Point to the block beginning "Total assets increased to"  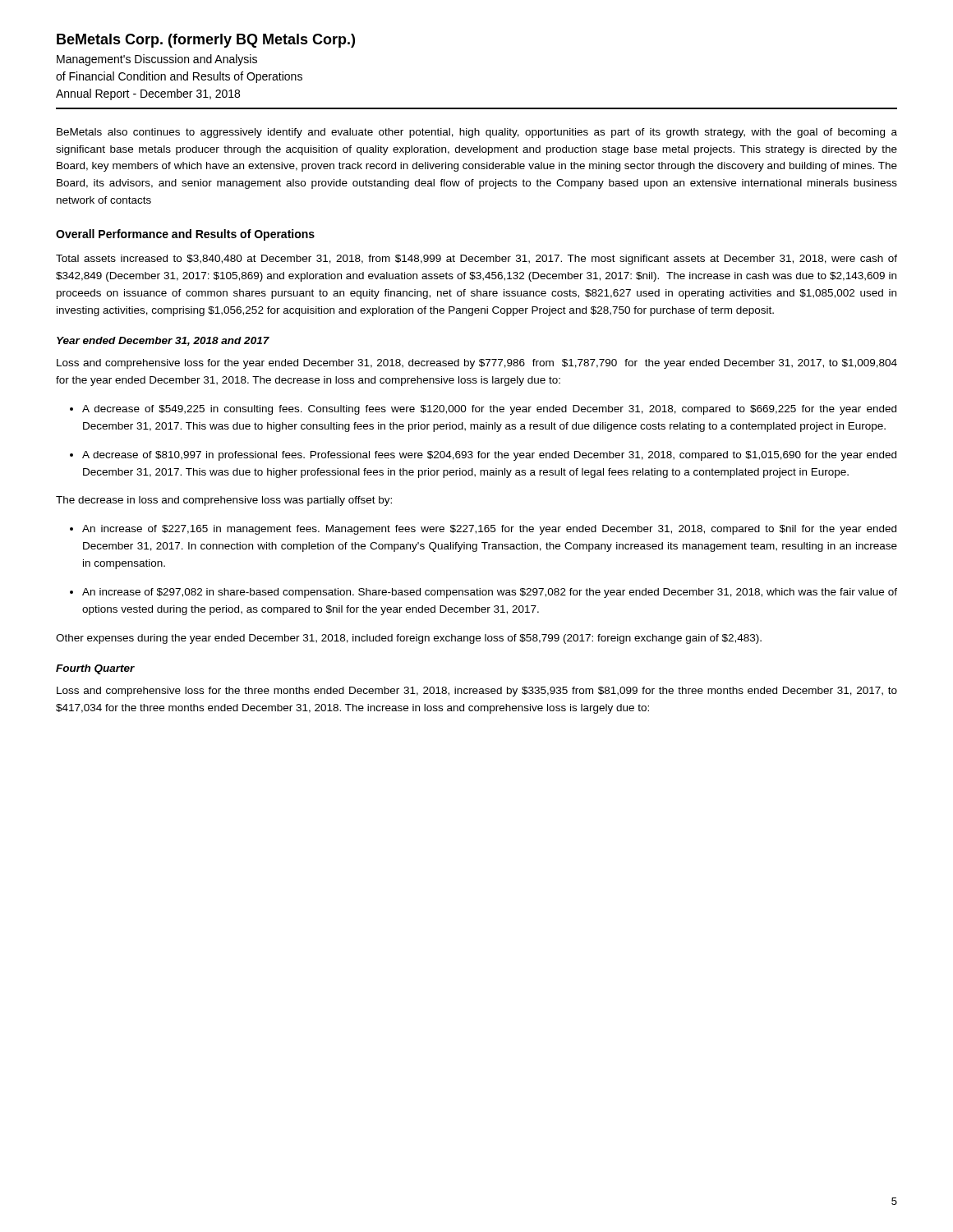click(476, 284)
